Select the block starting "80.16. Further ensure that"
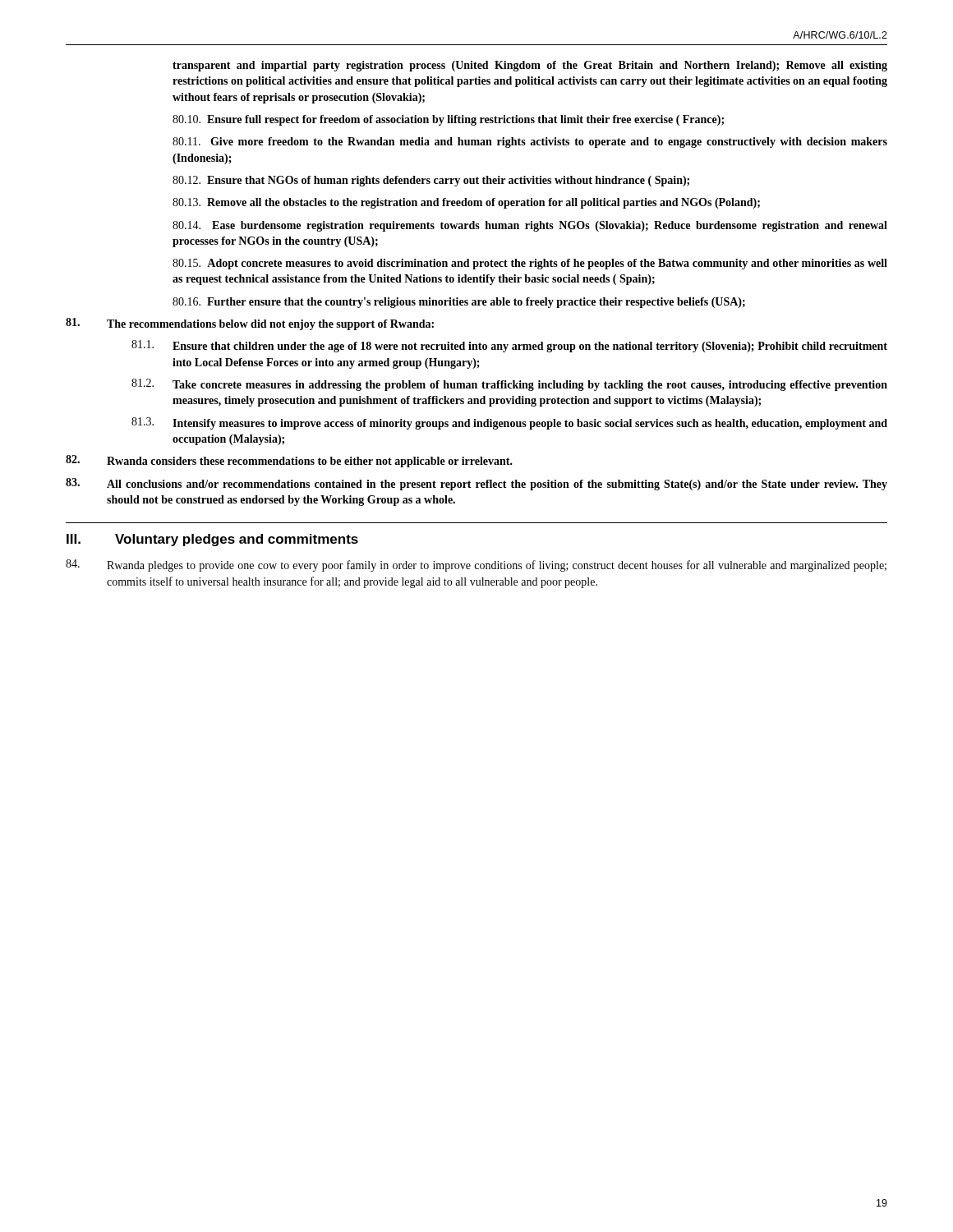 click(x=530, y=302)
